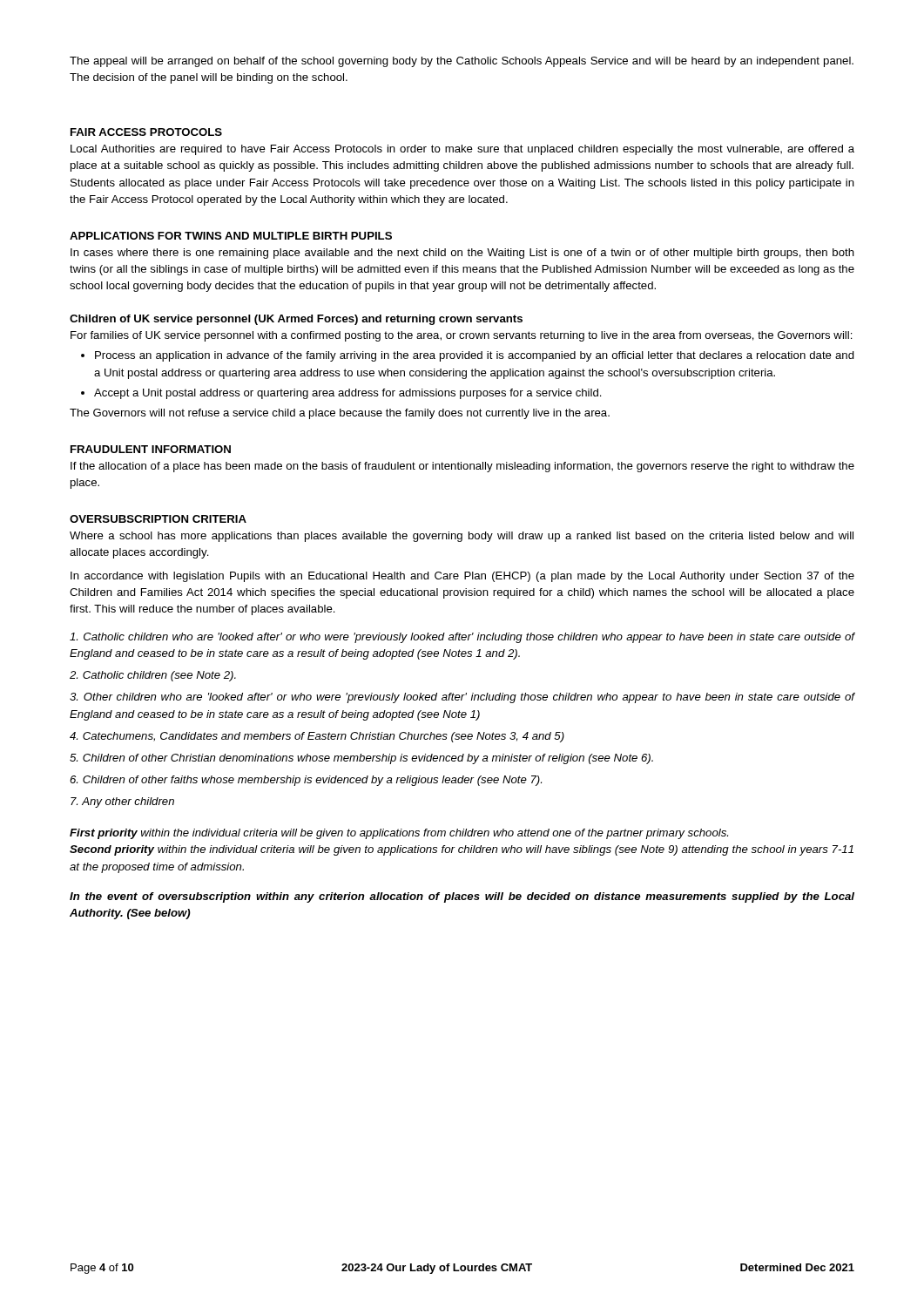Point to the block starting "If the allocation"
This screenshot has height=1307, width=924.
coord(462,474)
